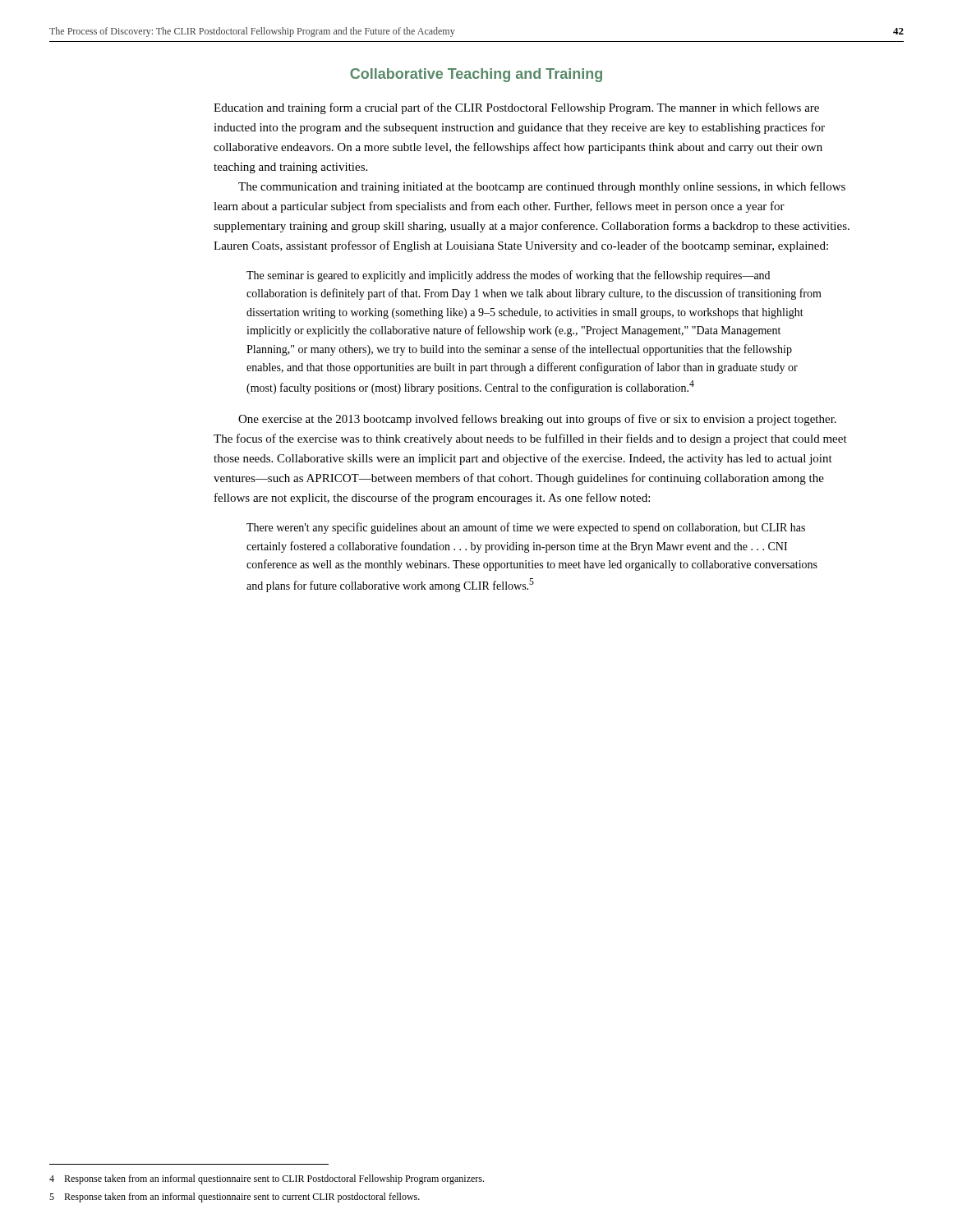Locate the block of text that opens with "Education and training form a"
The image size is (953, 1232).
534,137
